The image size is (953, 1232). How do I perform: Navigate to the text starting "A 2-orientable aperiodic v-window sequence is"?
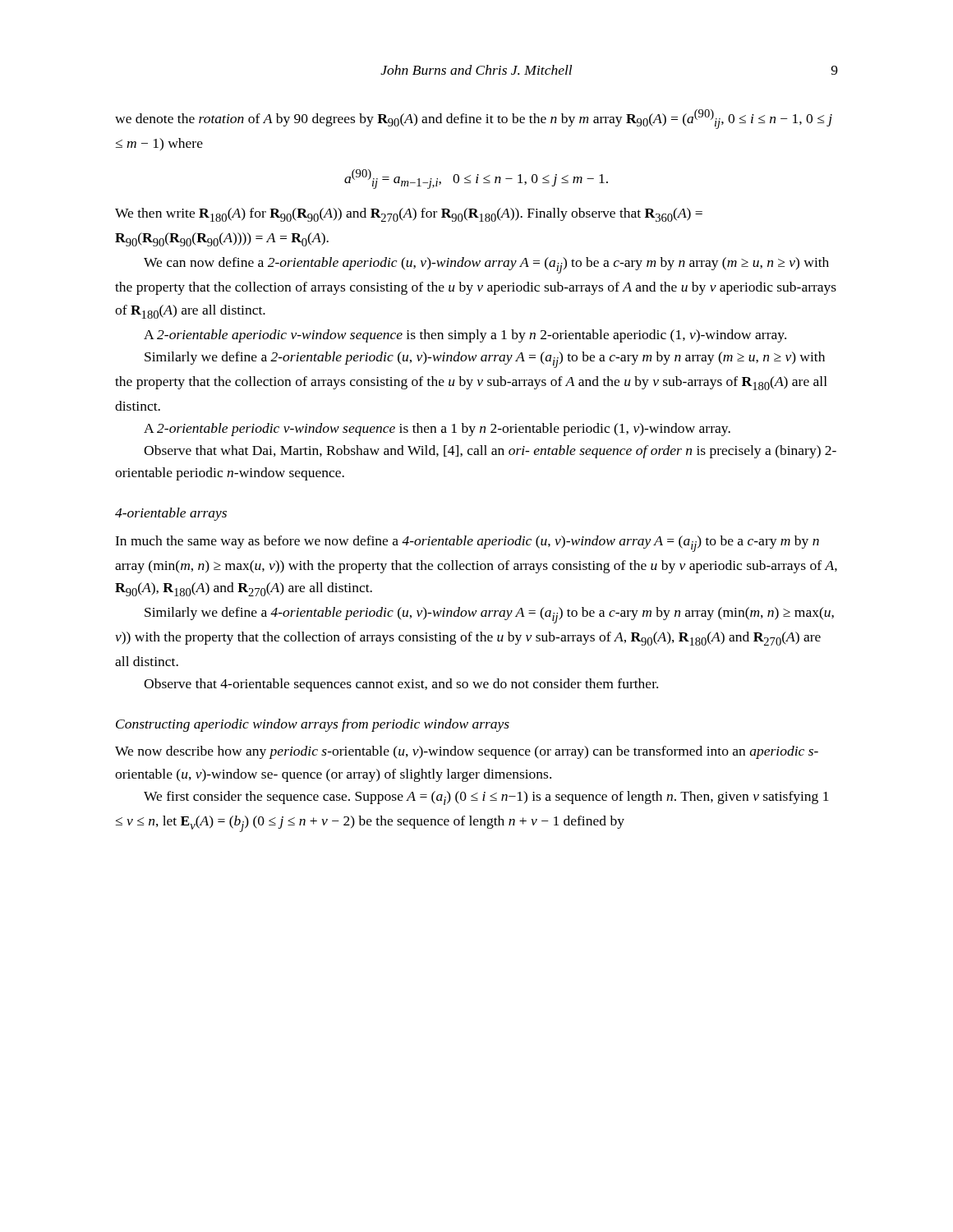(476, 334)
